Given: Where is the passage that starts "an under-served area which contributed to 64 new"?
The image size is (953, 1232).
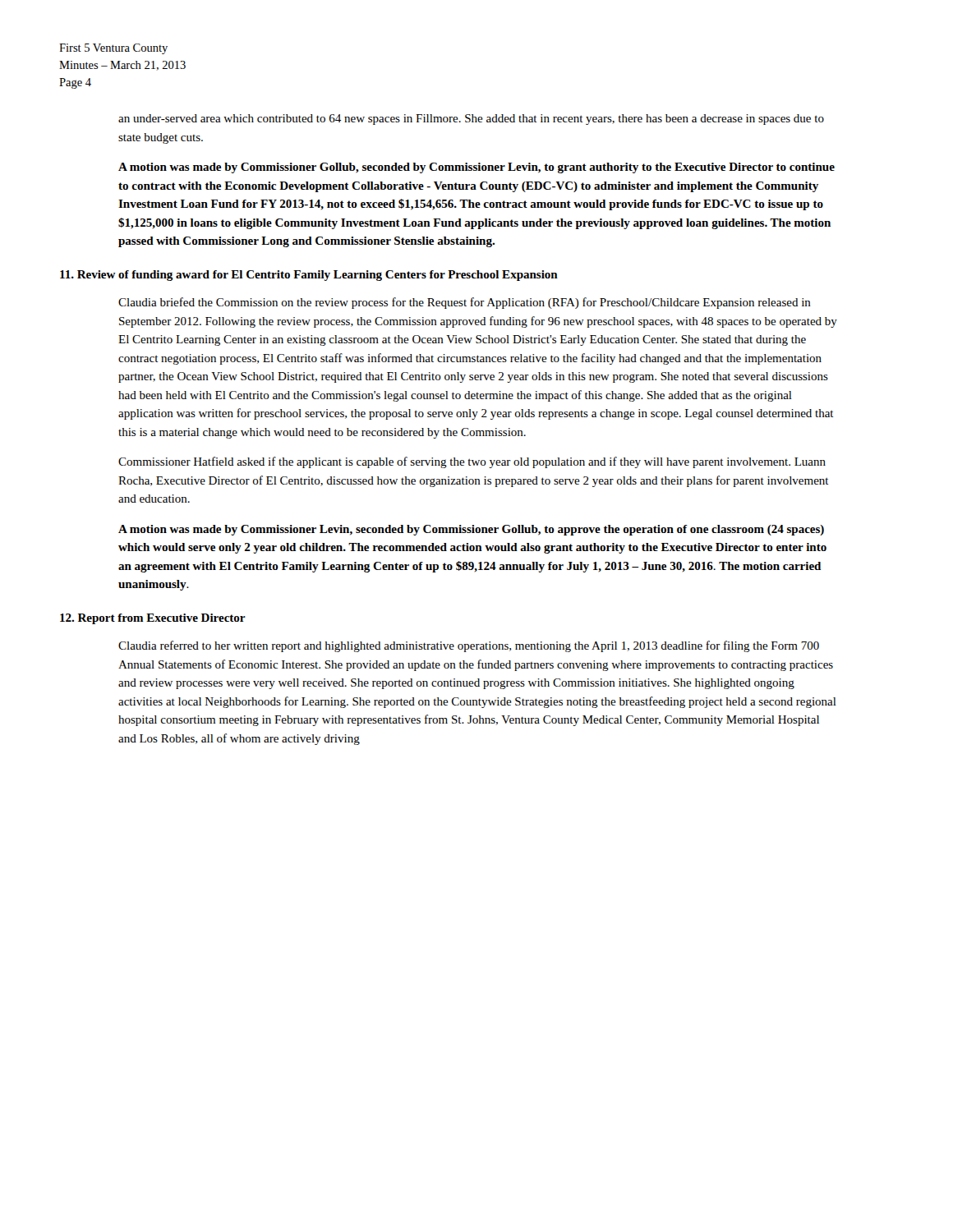Looking at the screenshot, I should (471, 128).
